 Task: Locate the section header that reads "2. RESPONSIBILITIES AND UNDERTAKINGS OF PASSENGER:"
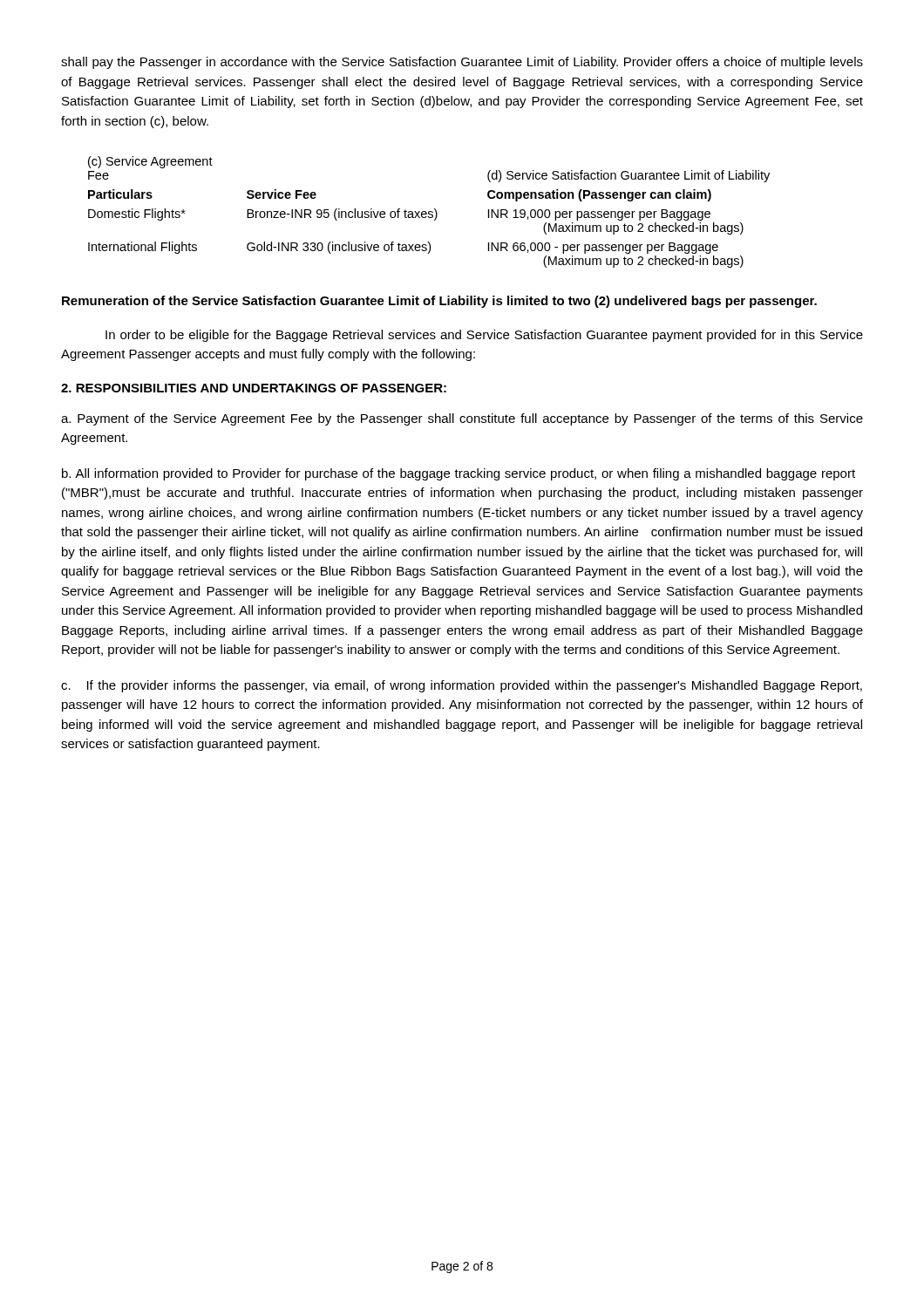point(254,387)
